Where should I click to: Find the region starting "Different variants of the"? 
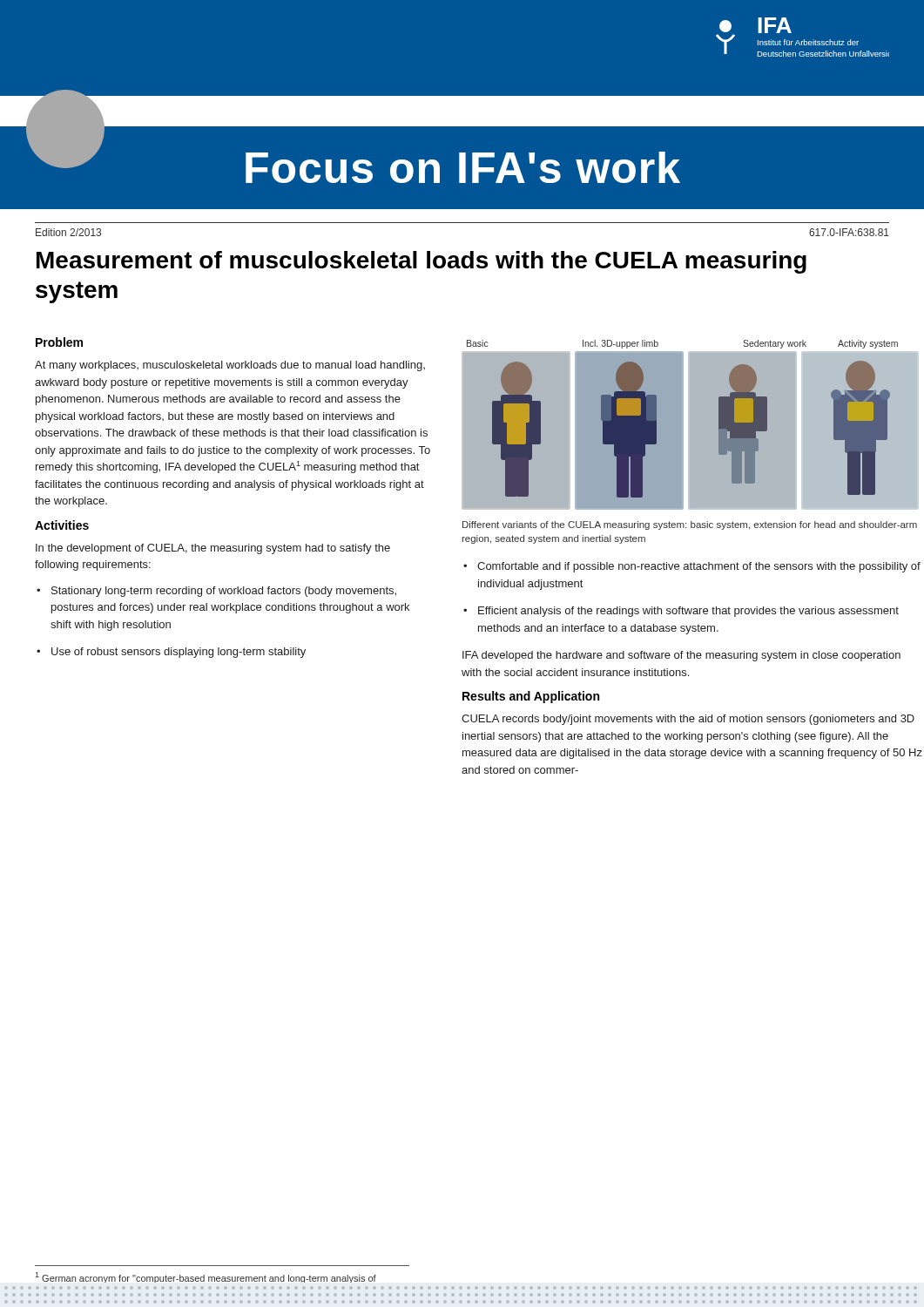[689, 532]
